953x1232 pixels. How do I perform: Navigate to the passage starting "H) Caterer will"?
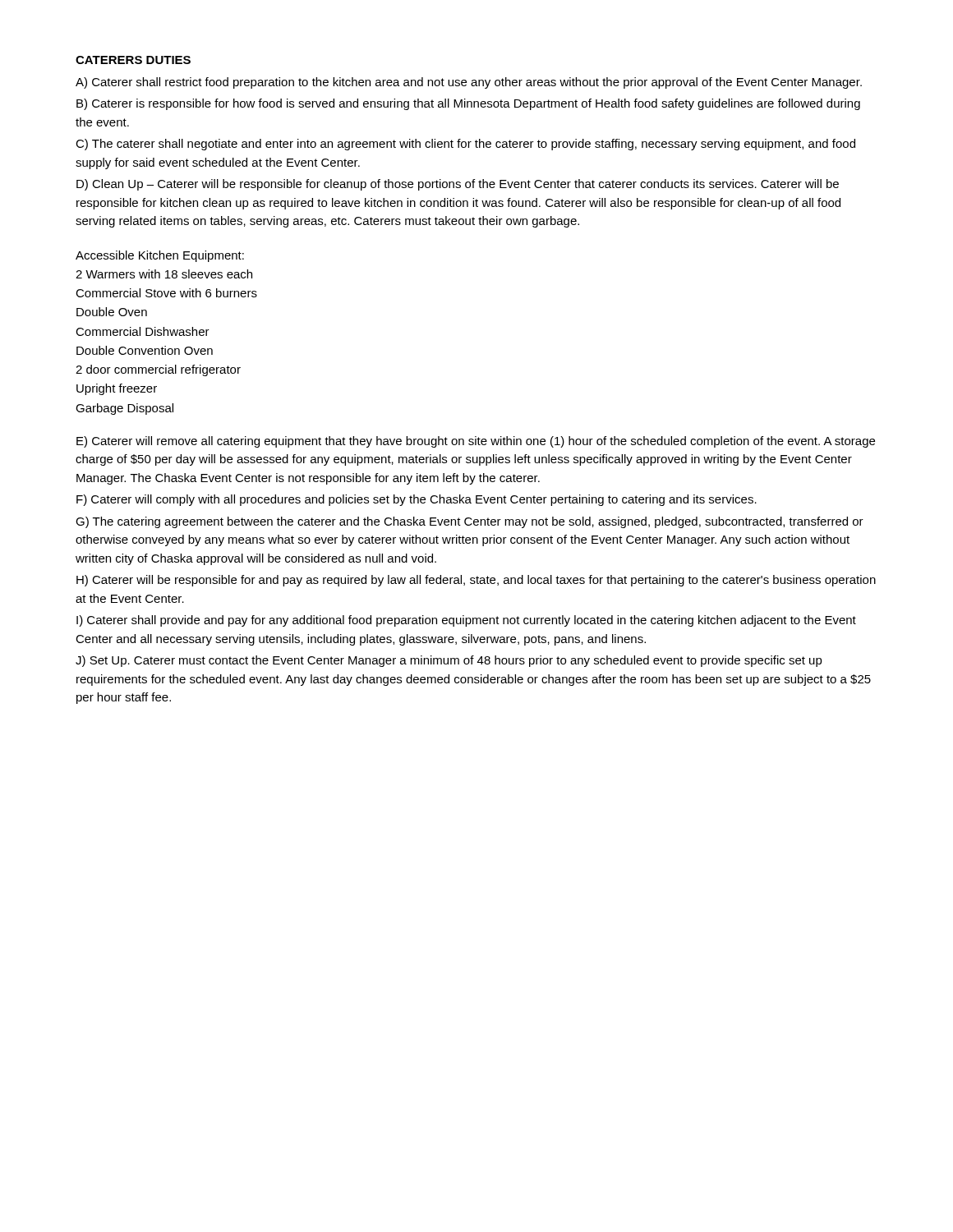(476, 589)
